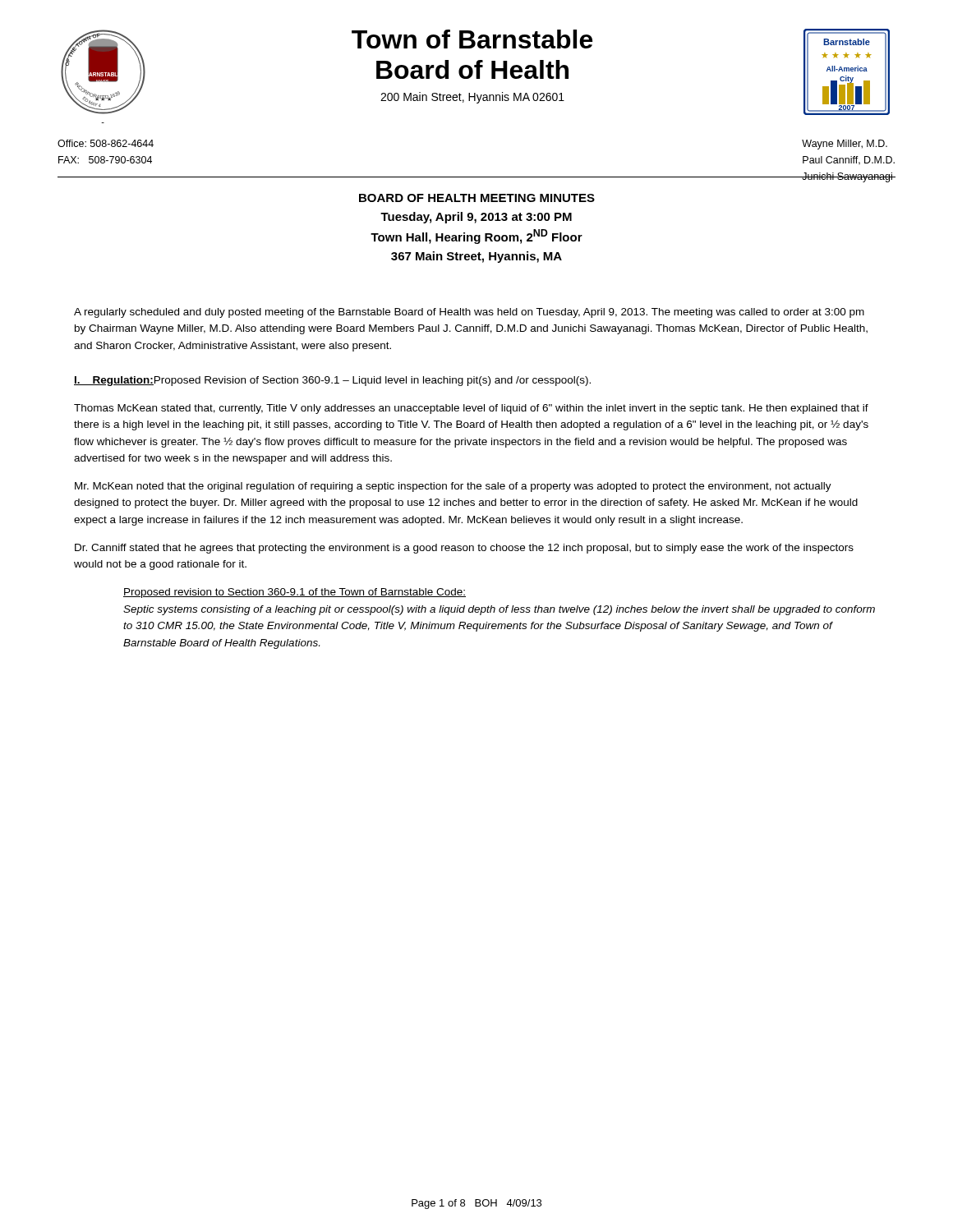The height and width of the screenshot is (1232, 953).
Task: Locate the text that reads "Wayne Miller, M.D. Paul Canniff, D.M.D. Junichi Sawayanagi"
Action: (x=849, y=160)
